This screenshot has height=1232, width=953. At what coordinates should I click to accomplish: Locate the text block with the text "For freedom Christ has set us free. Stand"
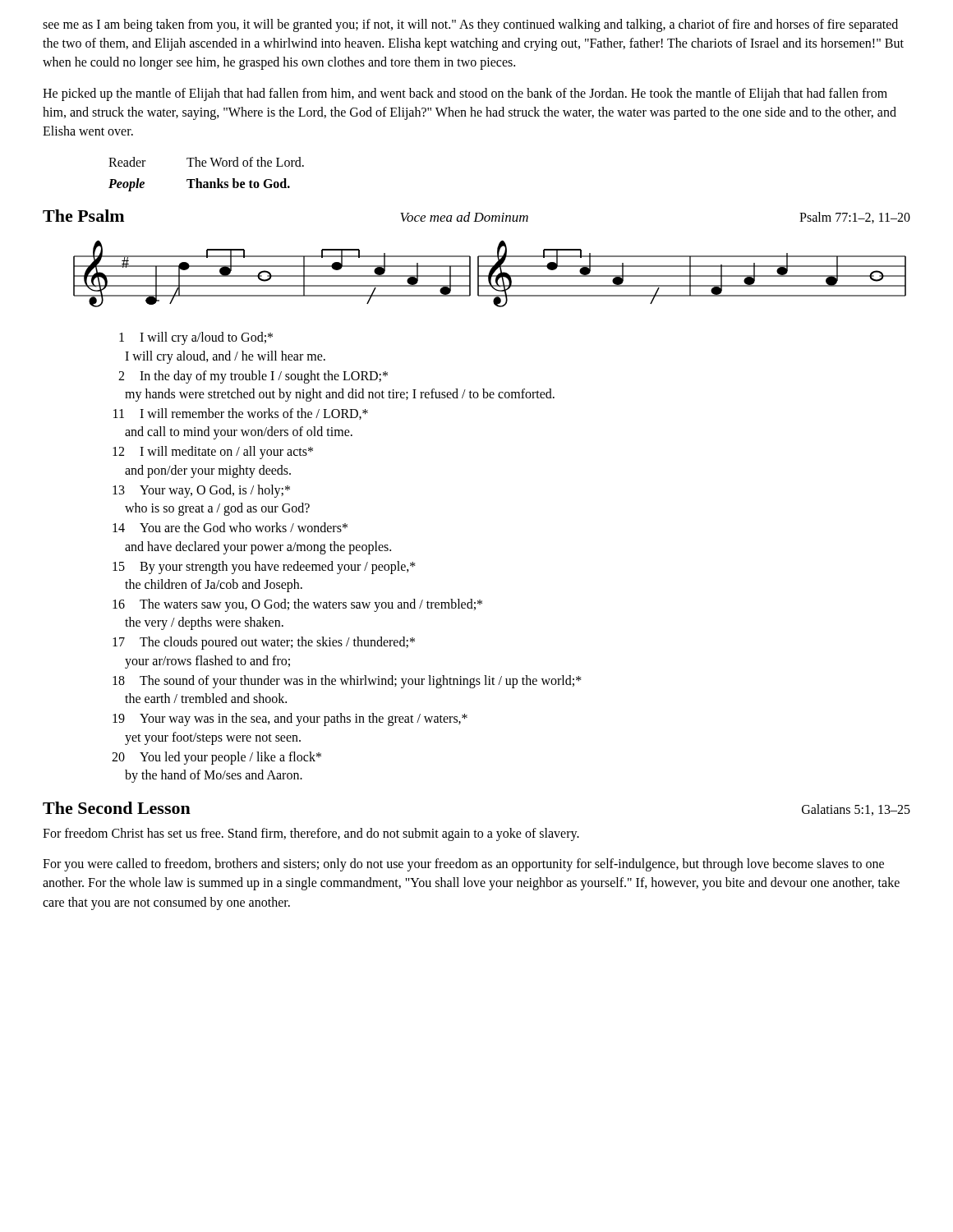(x=311, y=833)
